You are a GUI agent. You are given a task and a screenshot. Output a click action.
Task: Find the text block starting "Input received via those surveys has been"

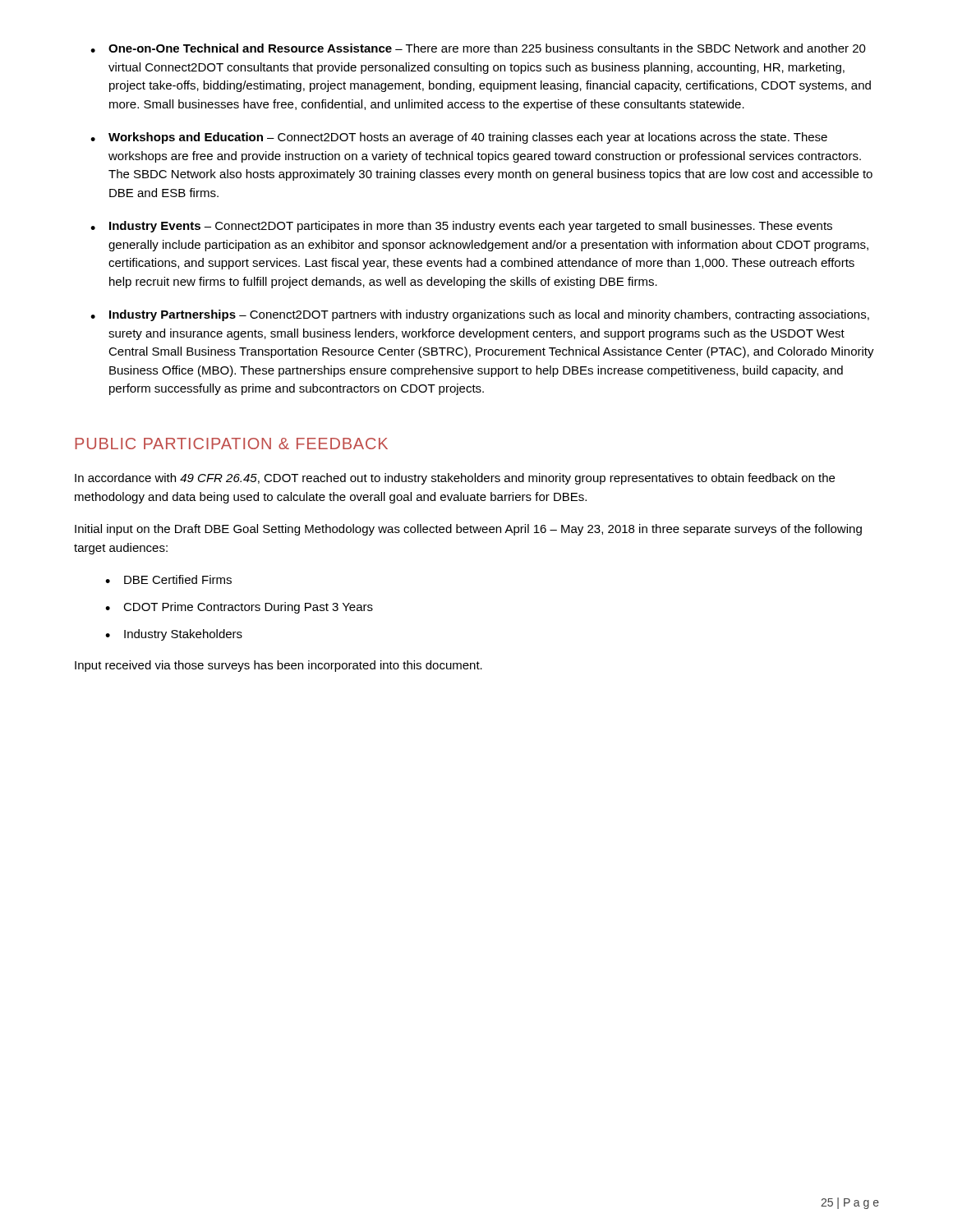coord(278,664)
